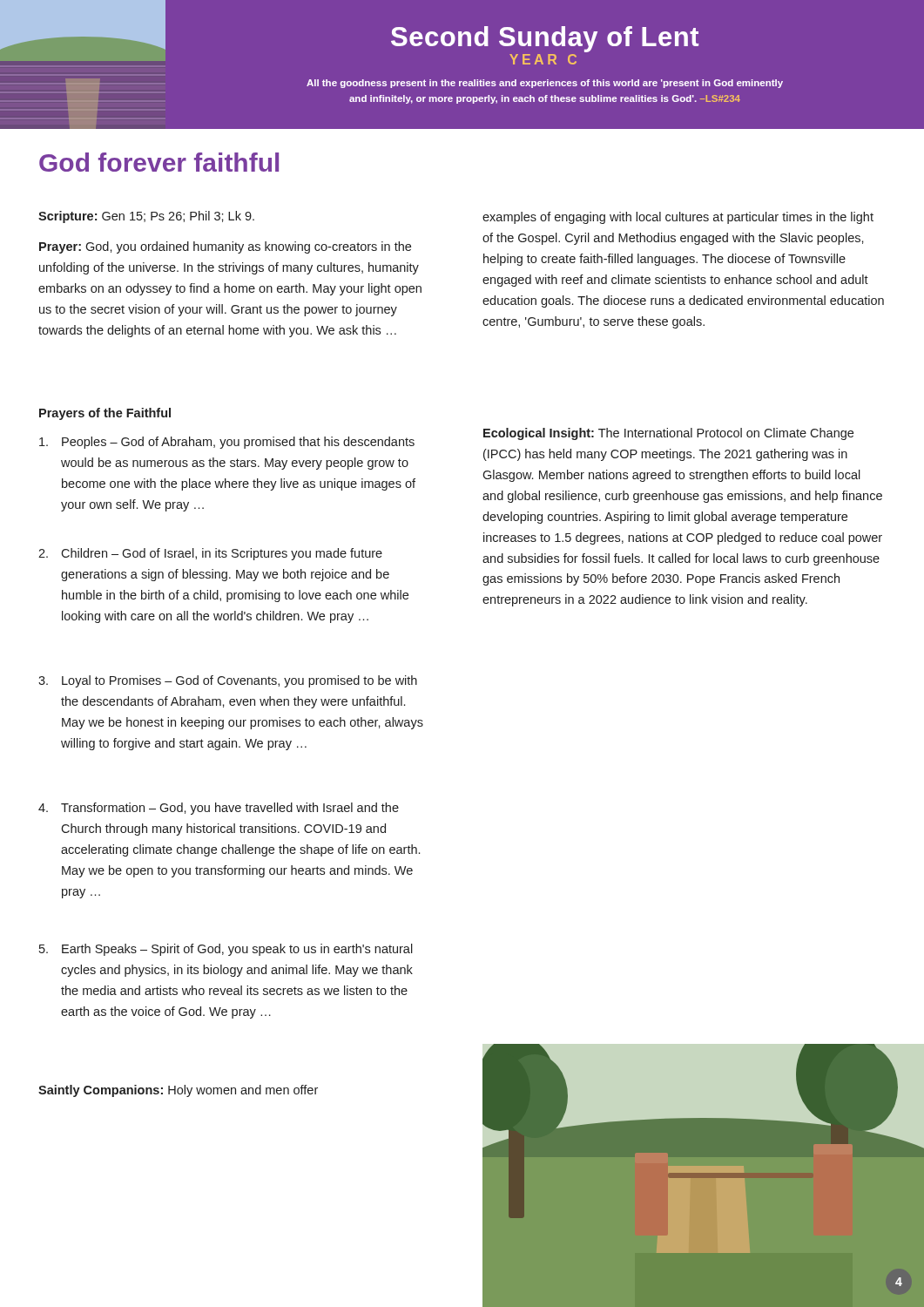Navigate to the text starting "Saintly Companions: Holy women and men"
924x1307 pixels.
point(178,1090)
